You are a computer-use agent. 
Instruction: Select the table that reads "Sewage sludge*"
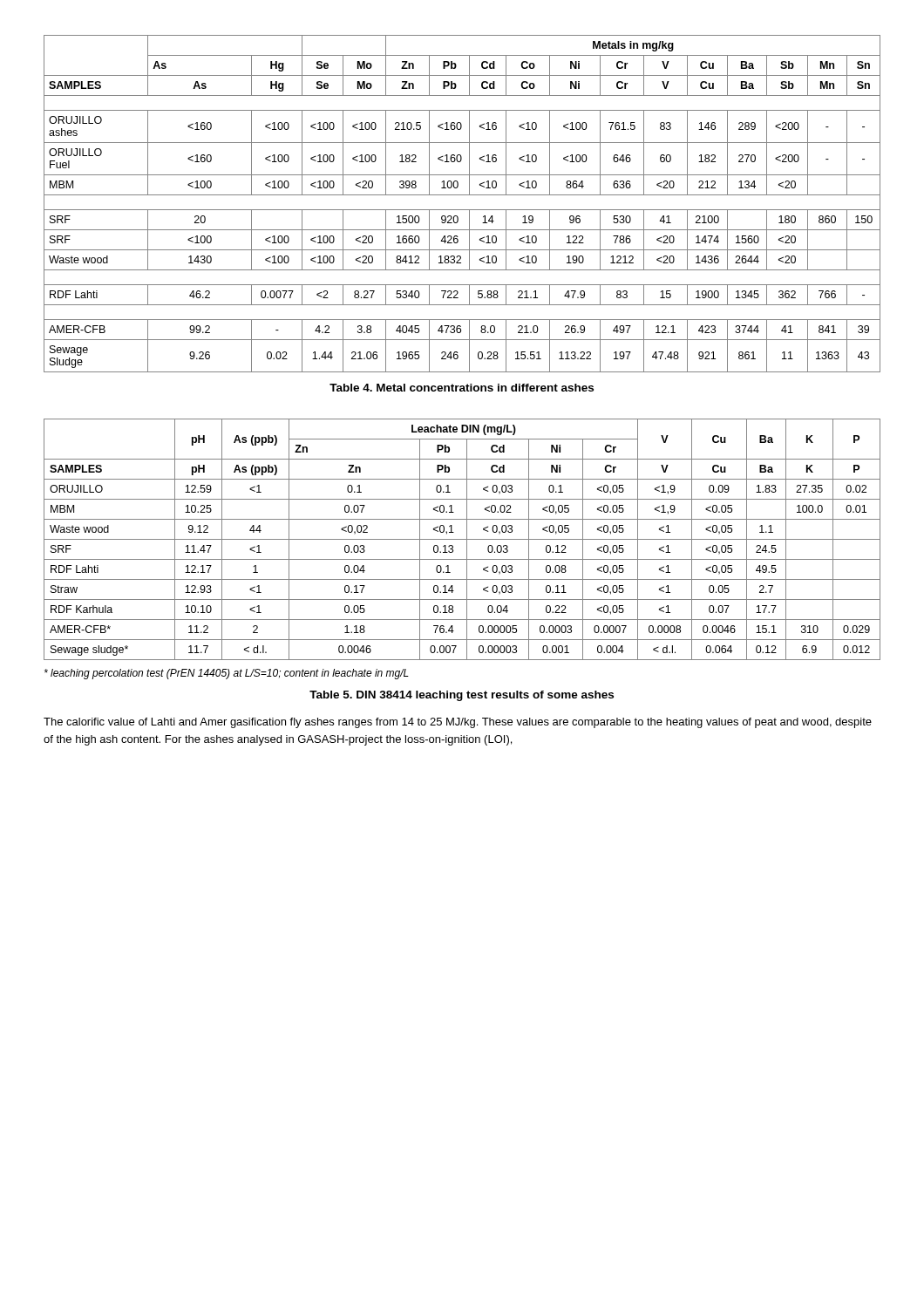point(462,539)
